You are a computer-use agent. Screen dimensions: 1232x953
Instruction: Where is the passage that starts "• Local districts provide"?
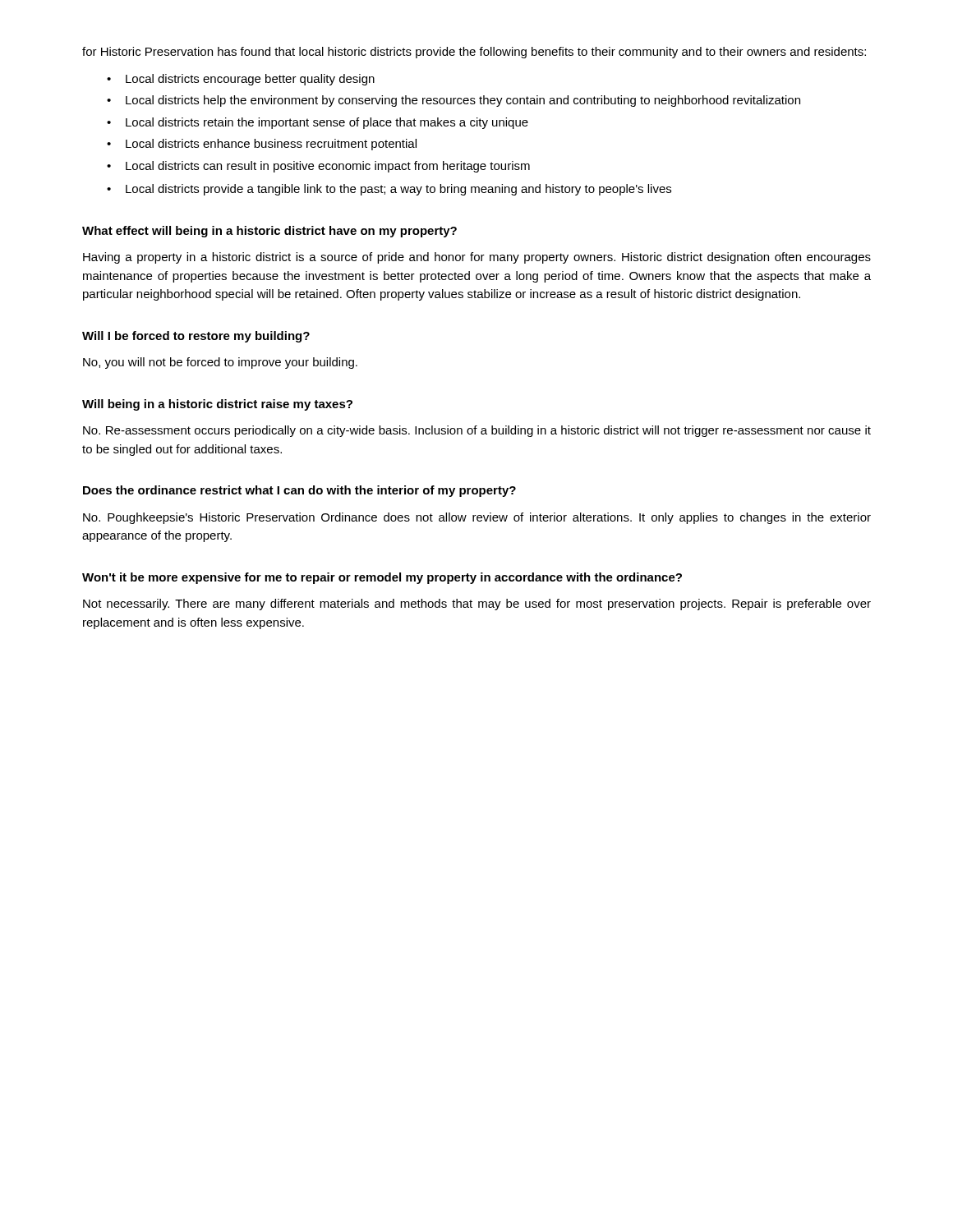[489, 189]
